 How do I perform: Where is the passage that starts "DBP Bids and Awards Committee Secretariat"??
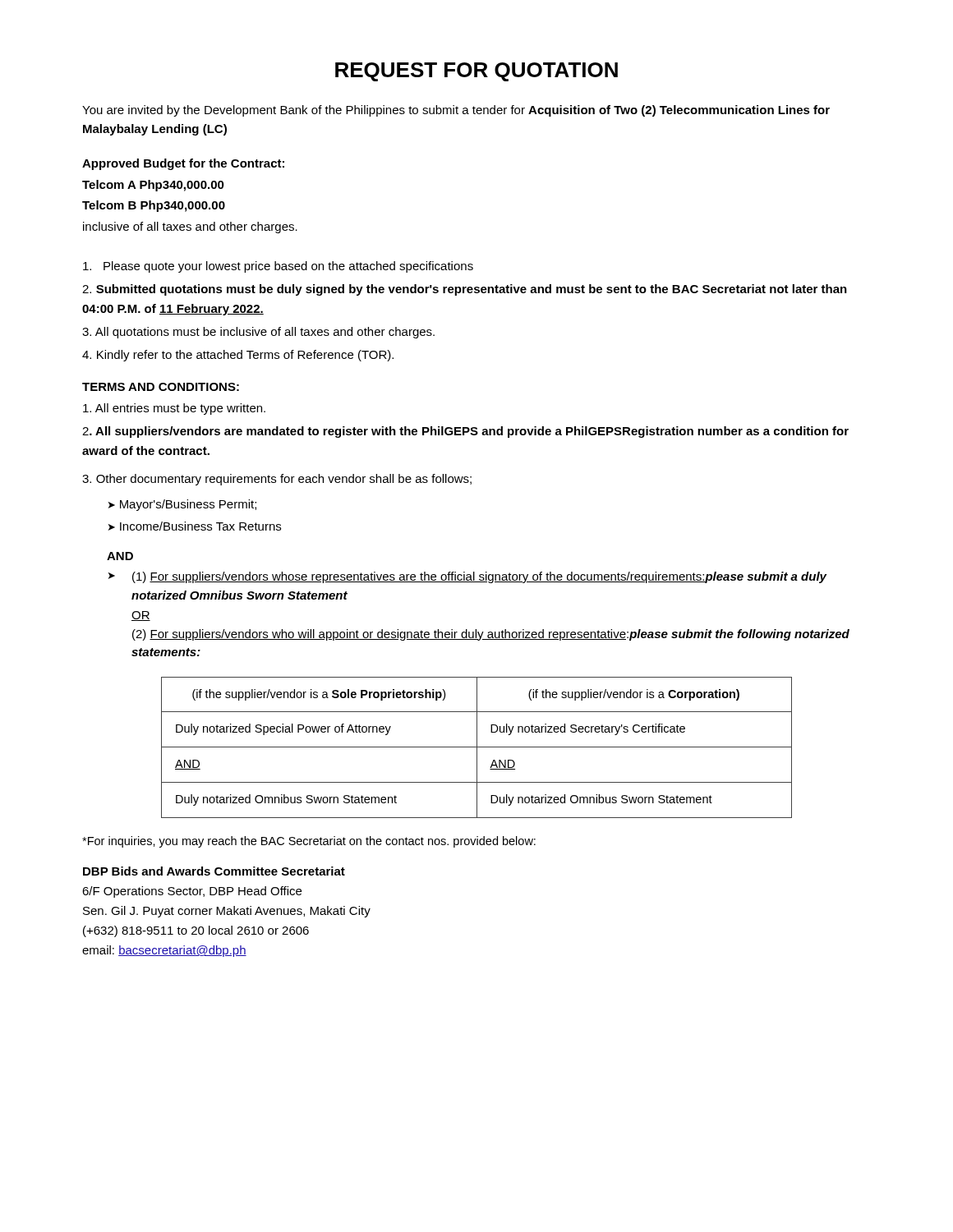point(214,871)
